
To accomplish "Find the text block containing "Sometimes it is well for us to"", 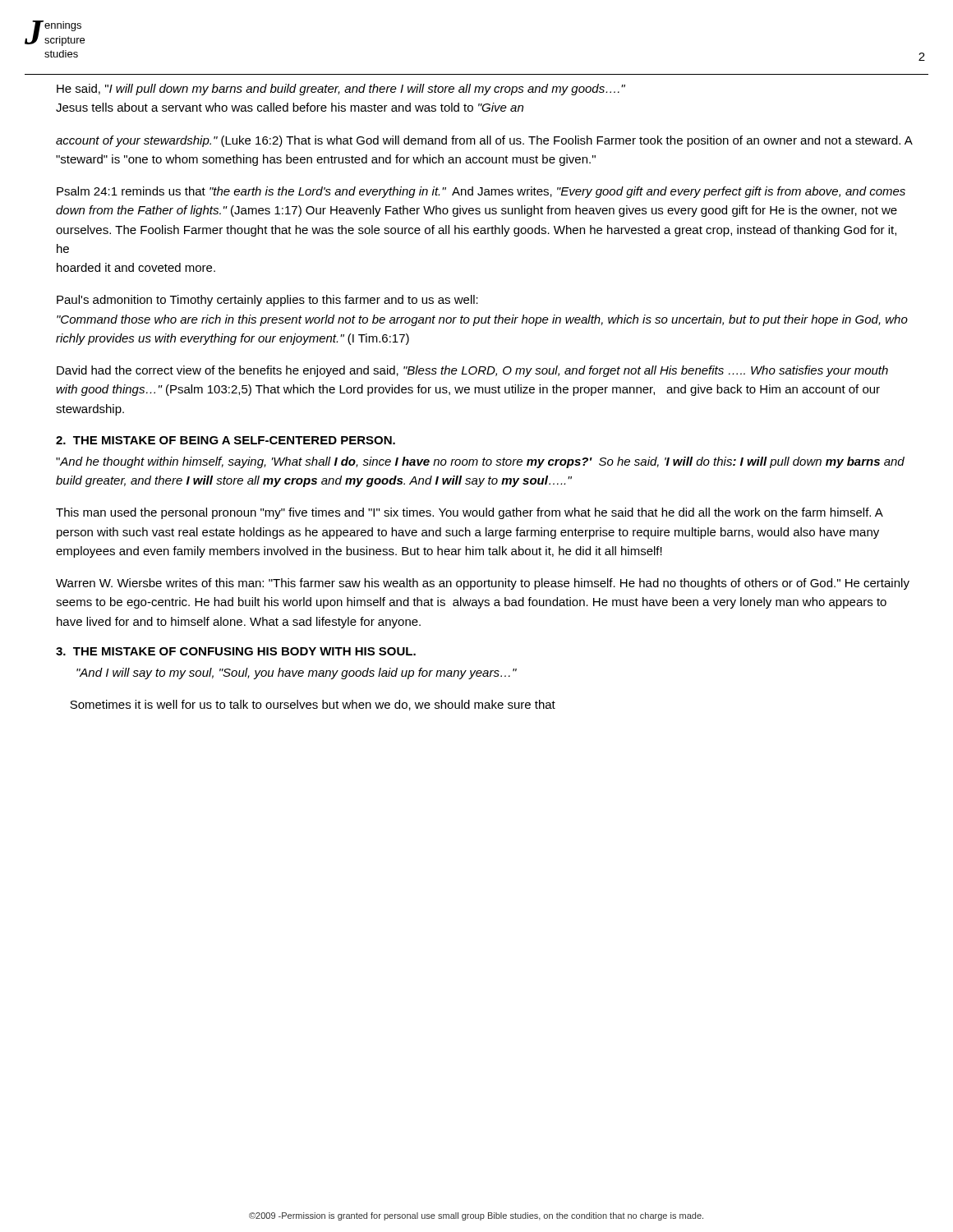I will click(x=306, y=704).
